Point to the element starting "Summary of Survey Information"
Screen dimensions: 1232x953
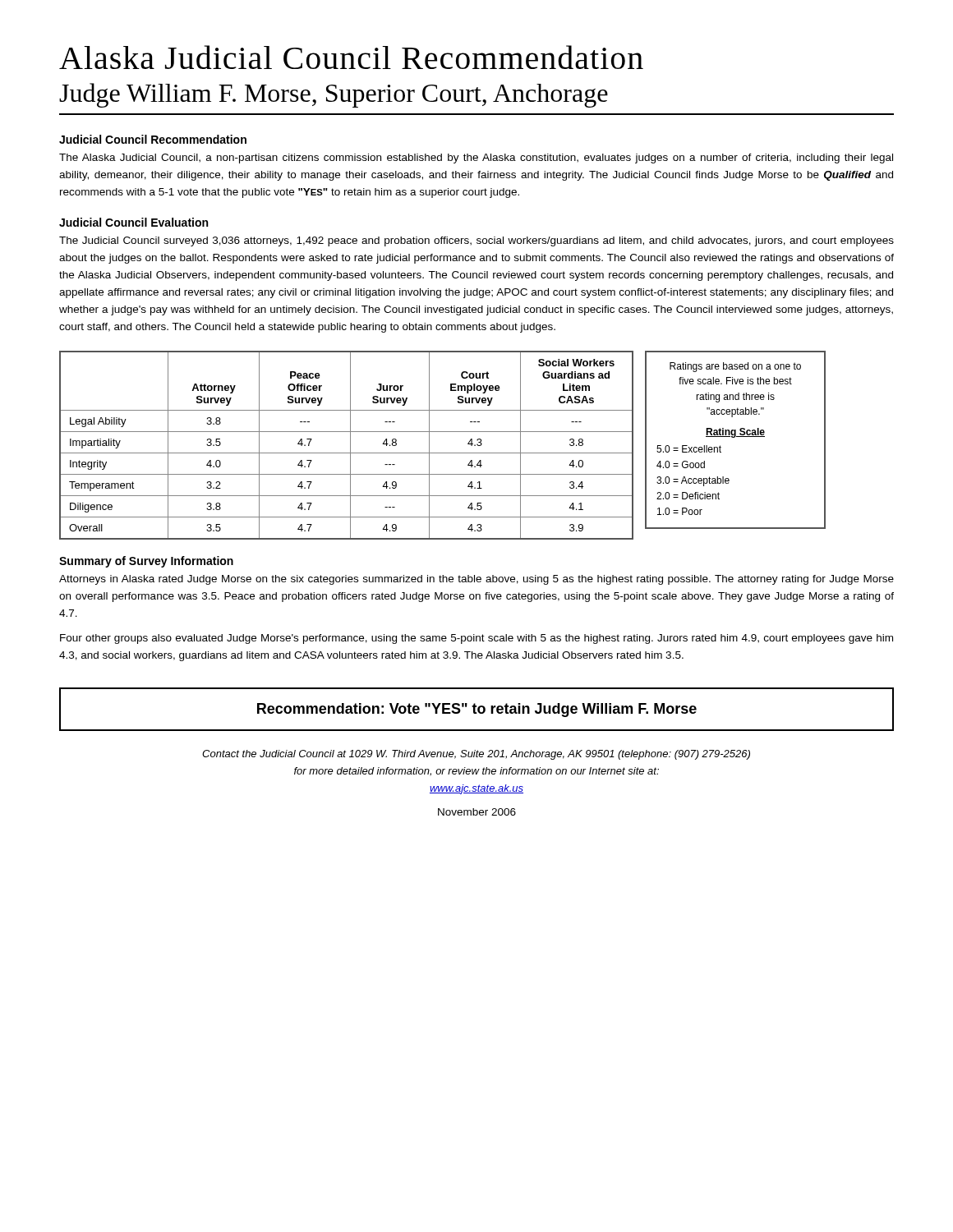146,561
